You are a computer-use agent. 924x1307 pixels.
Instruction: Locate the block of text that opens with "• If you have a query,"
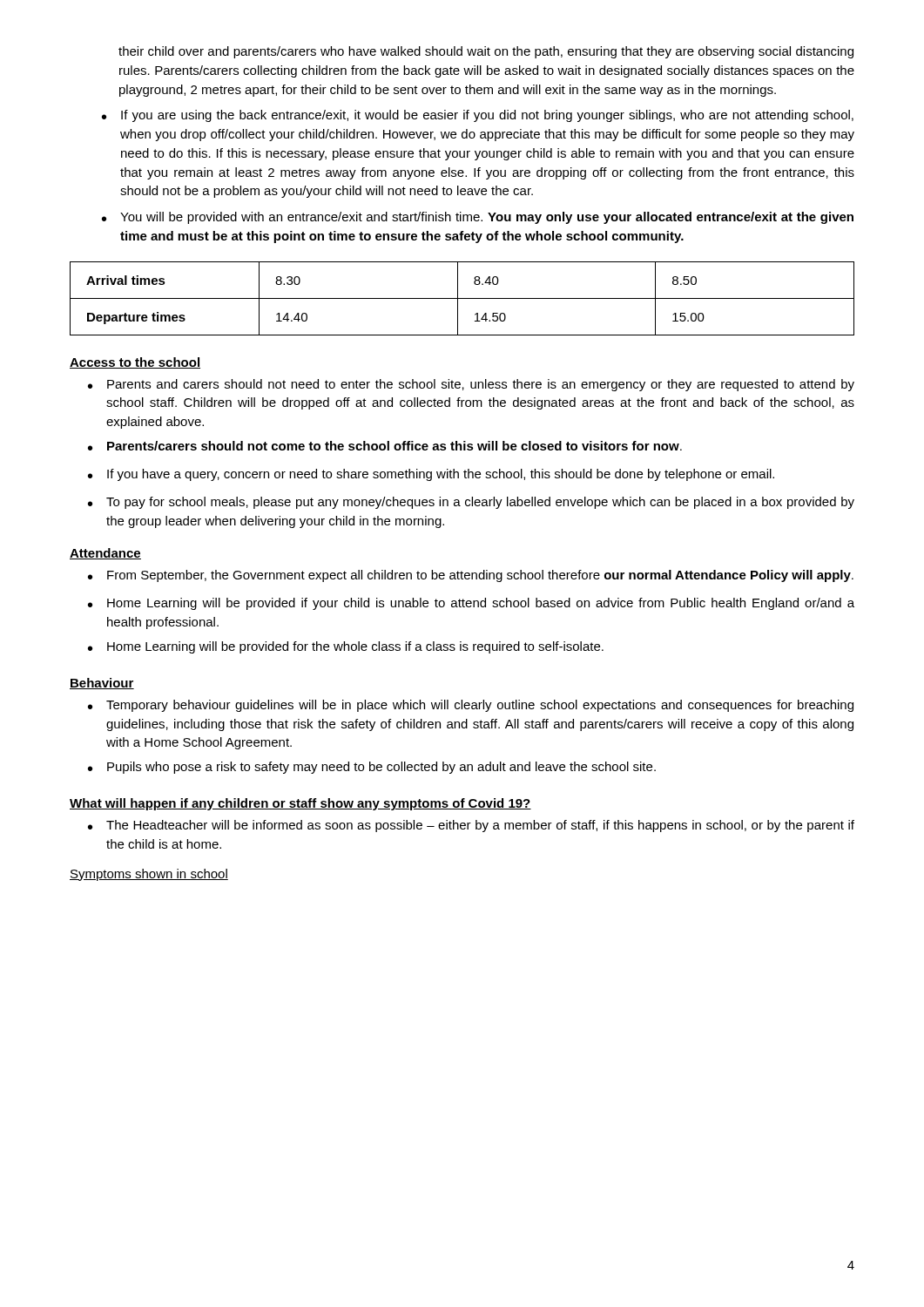click(471, 476)
